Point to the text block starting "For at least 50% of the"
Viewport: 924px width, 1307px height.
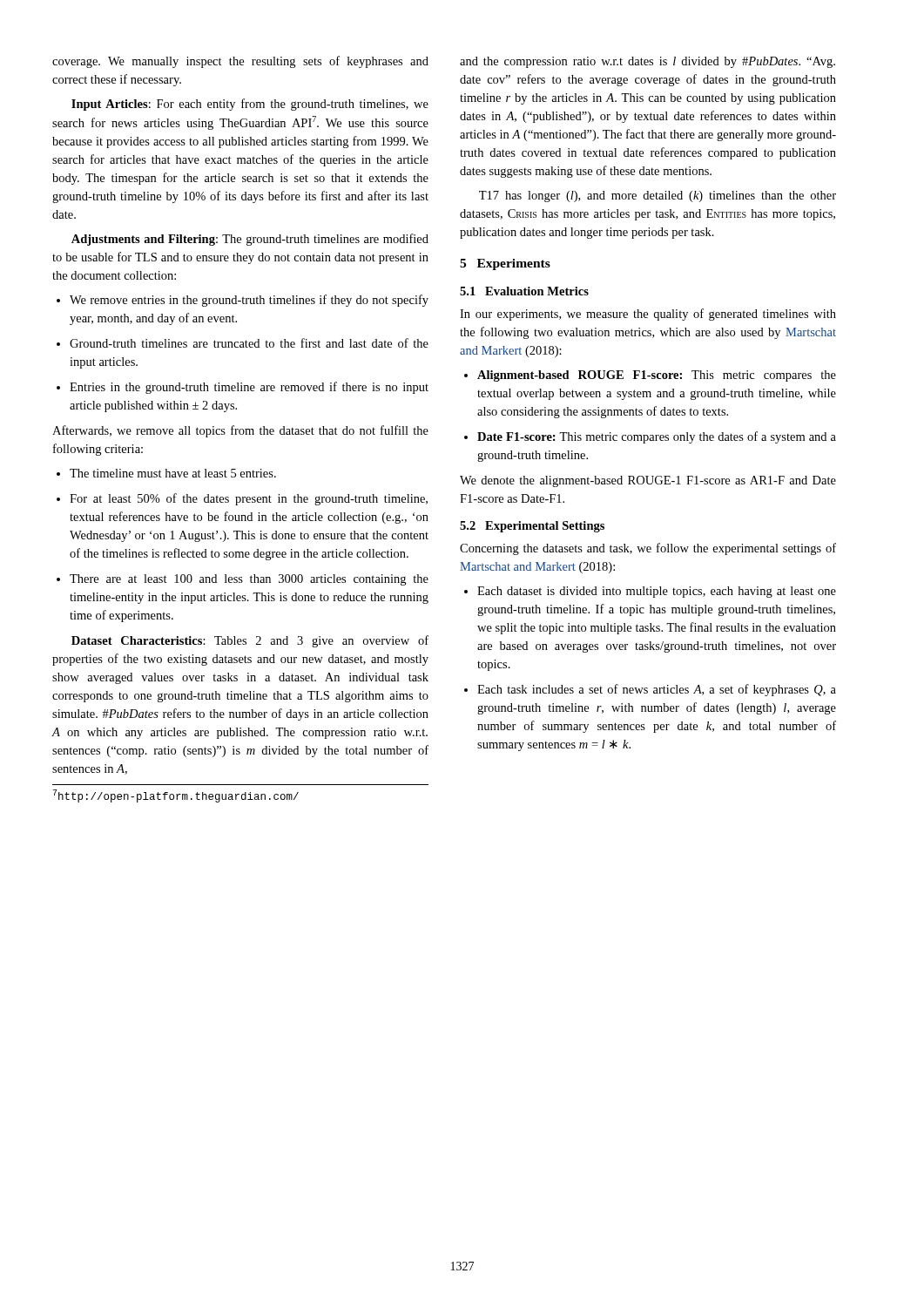(240, 526)
